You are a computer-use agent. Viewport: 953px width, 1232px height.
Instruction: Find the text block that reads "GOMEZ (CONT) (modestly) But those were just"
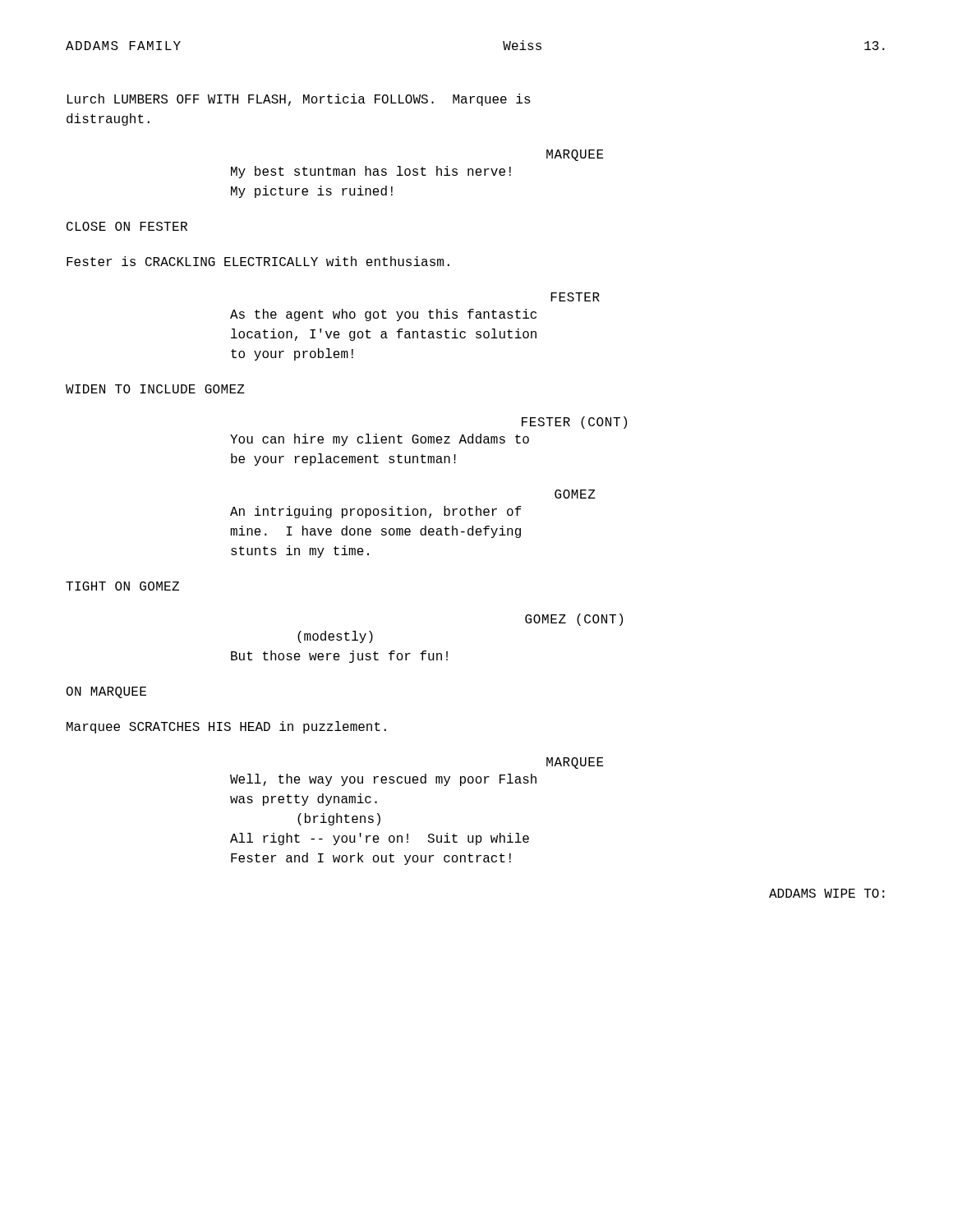(x=574, y=620)
